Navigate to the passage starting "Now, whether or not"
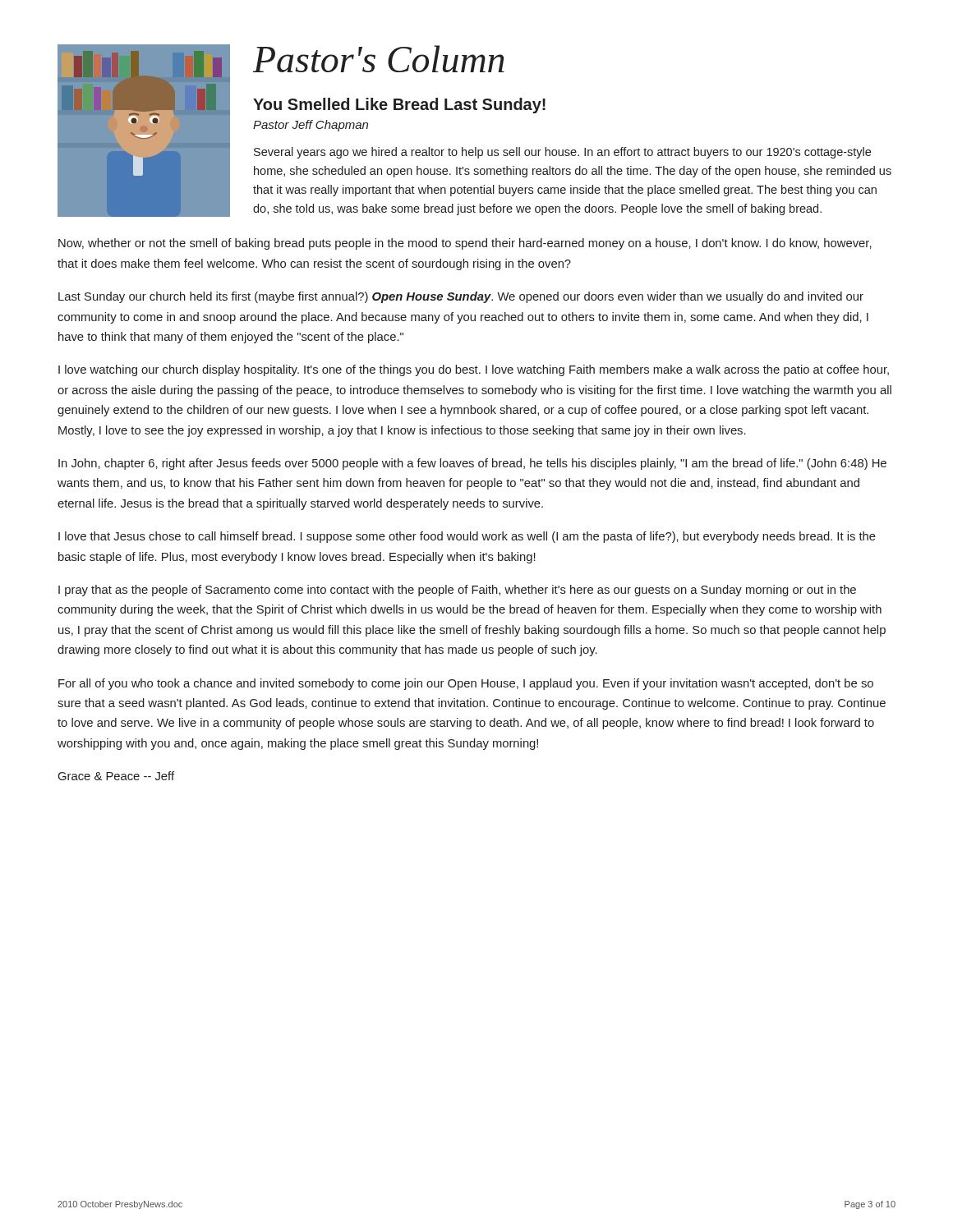The width and height of the screenshot is (953, 1232). click(x=476, y=254)
